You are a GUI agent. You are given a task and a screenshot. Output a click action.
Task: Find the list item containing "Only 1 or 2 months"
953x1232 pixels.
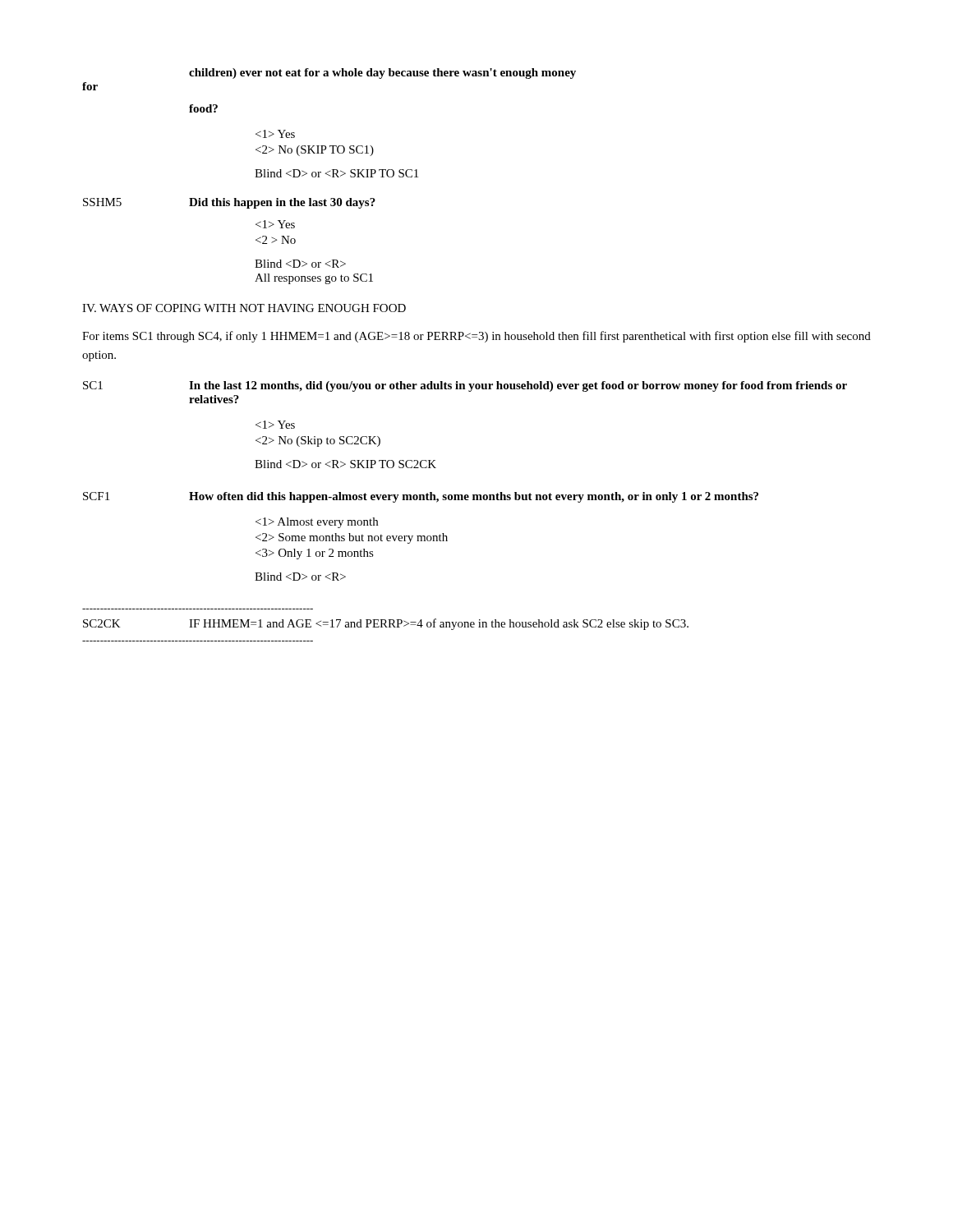coord(314,553)
